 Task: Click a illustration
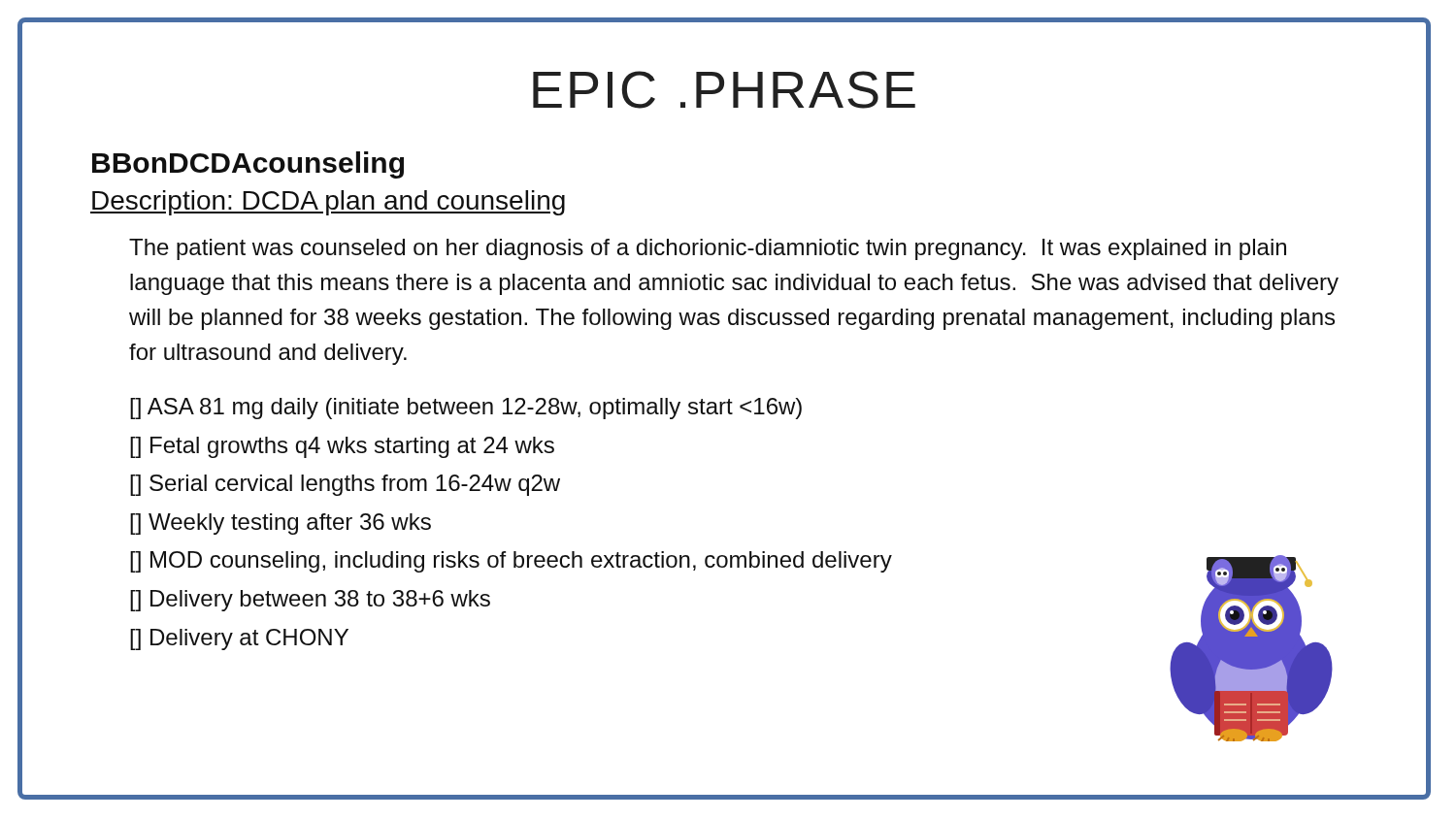click(x=1251, y=644)
